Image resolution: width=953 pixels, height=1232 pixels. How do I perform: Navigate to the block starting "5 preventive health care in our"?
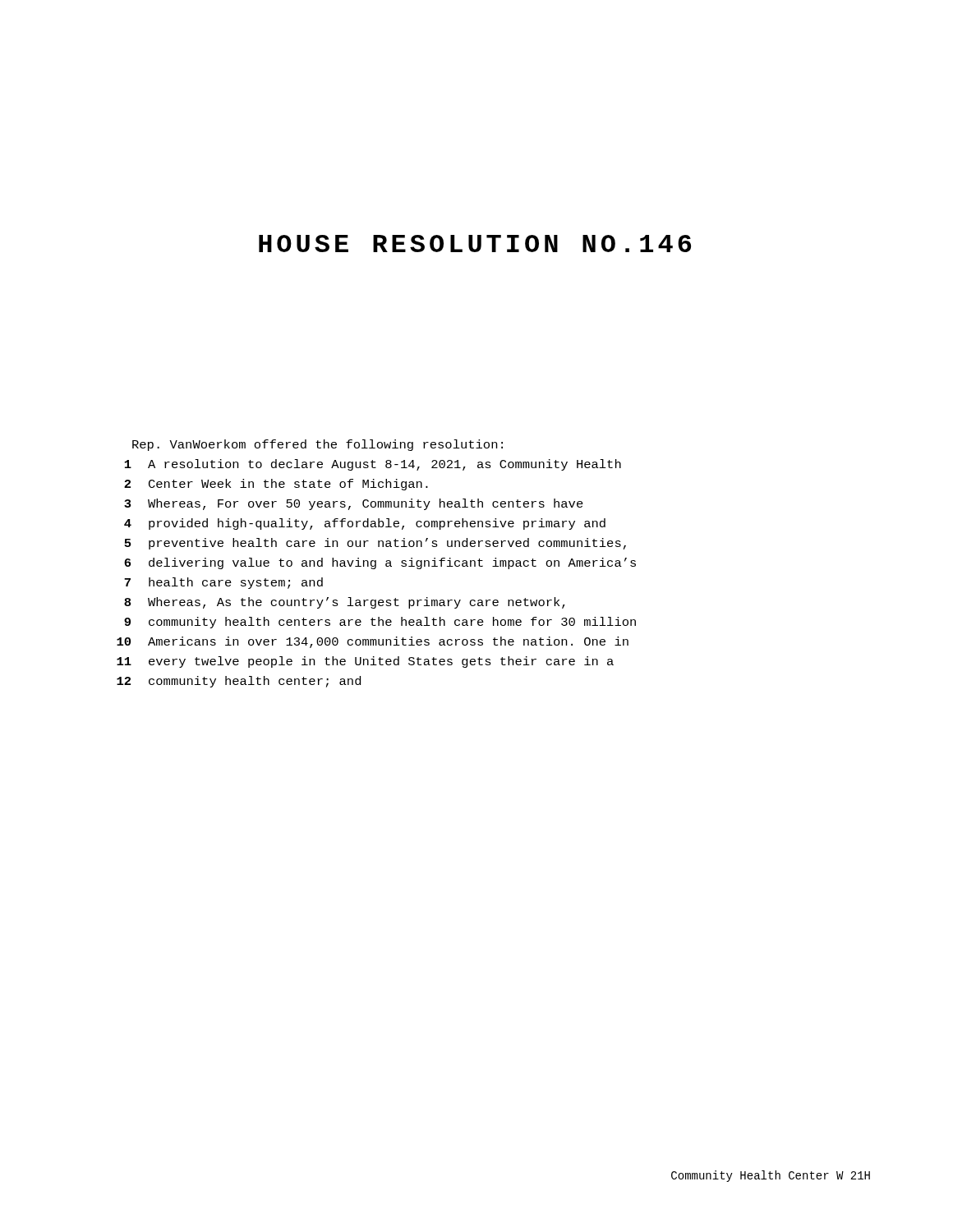(x=476, y=544)
